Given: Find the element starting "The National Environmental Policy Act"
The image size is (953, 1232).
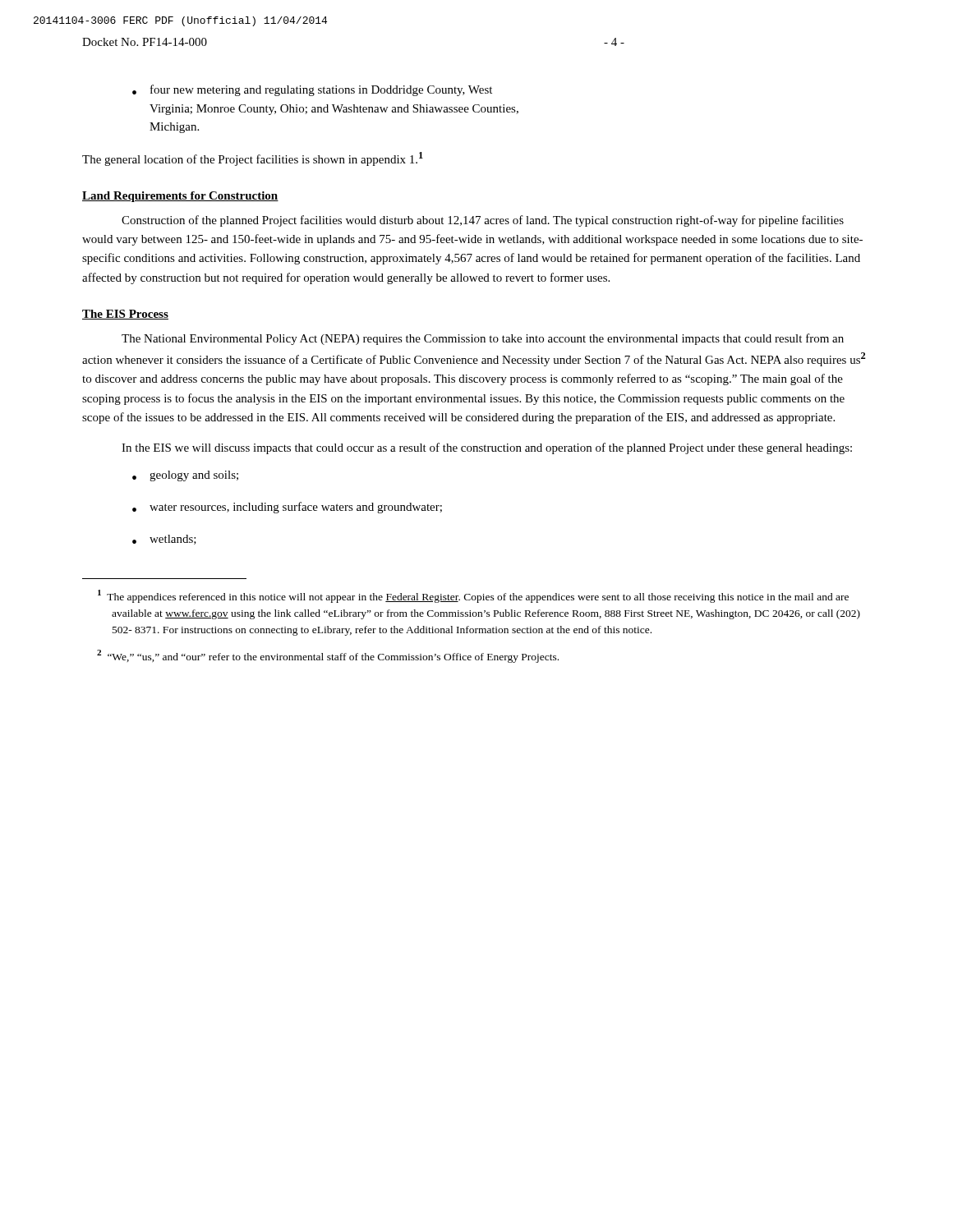Looking at the screenshot, I should pos(474,378).
